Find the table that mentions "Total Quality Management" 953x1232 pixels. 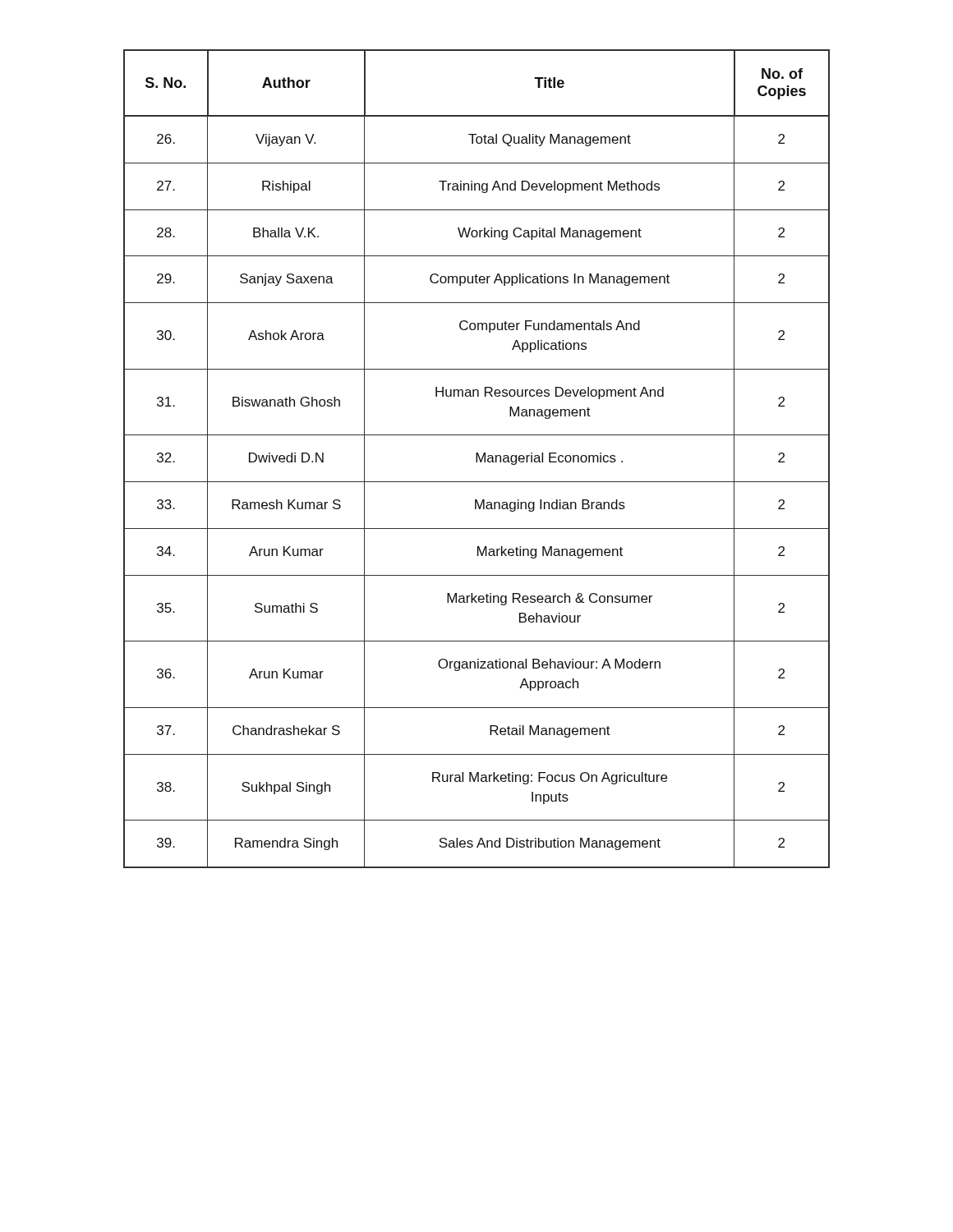476,459
